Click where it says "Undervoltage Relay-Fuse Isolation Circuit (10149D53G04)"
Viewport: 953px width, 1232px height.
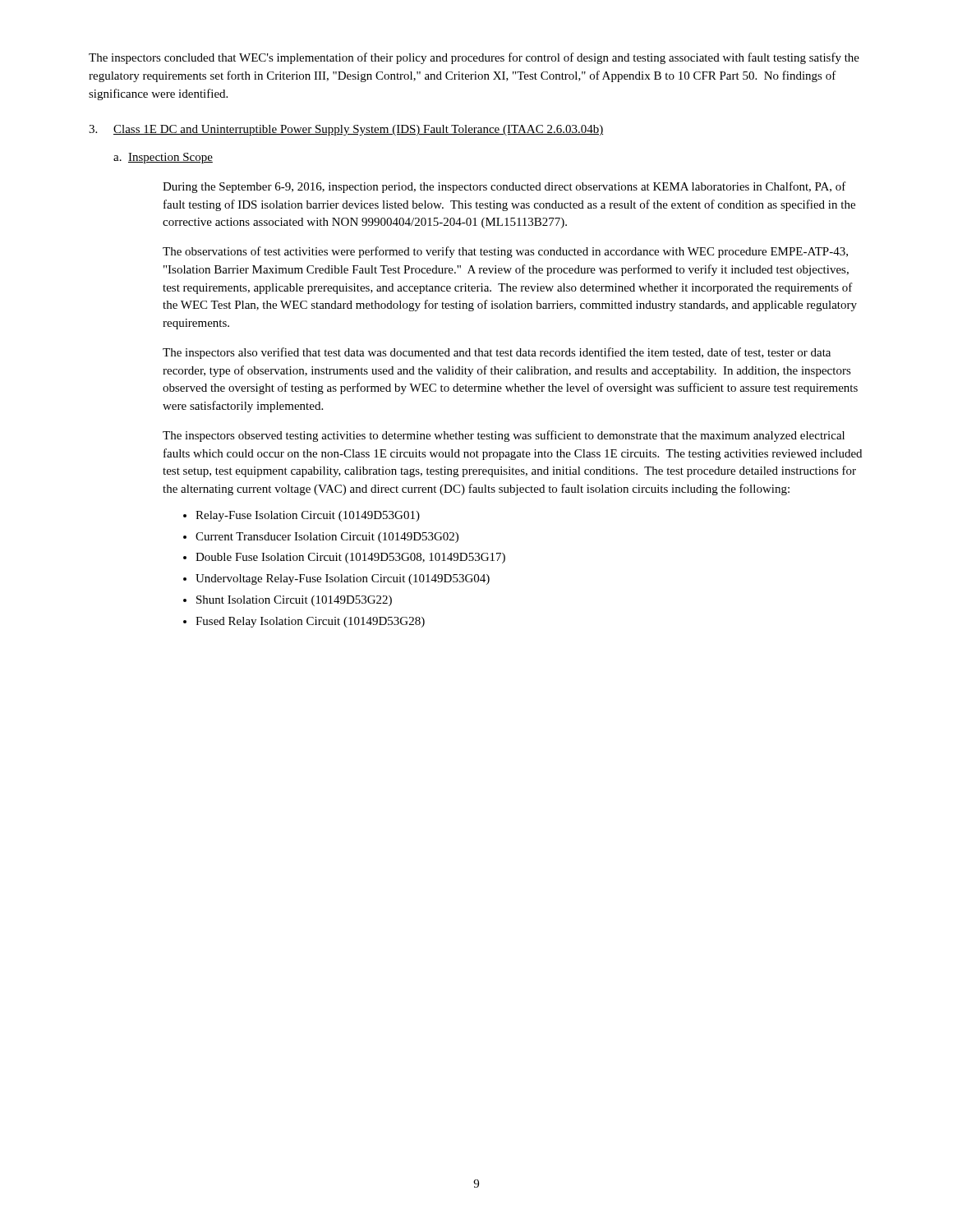pyautogui.click(x=343, y=578)
